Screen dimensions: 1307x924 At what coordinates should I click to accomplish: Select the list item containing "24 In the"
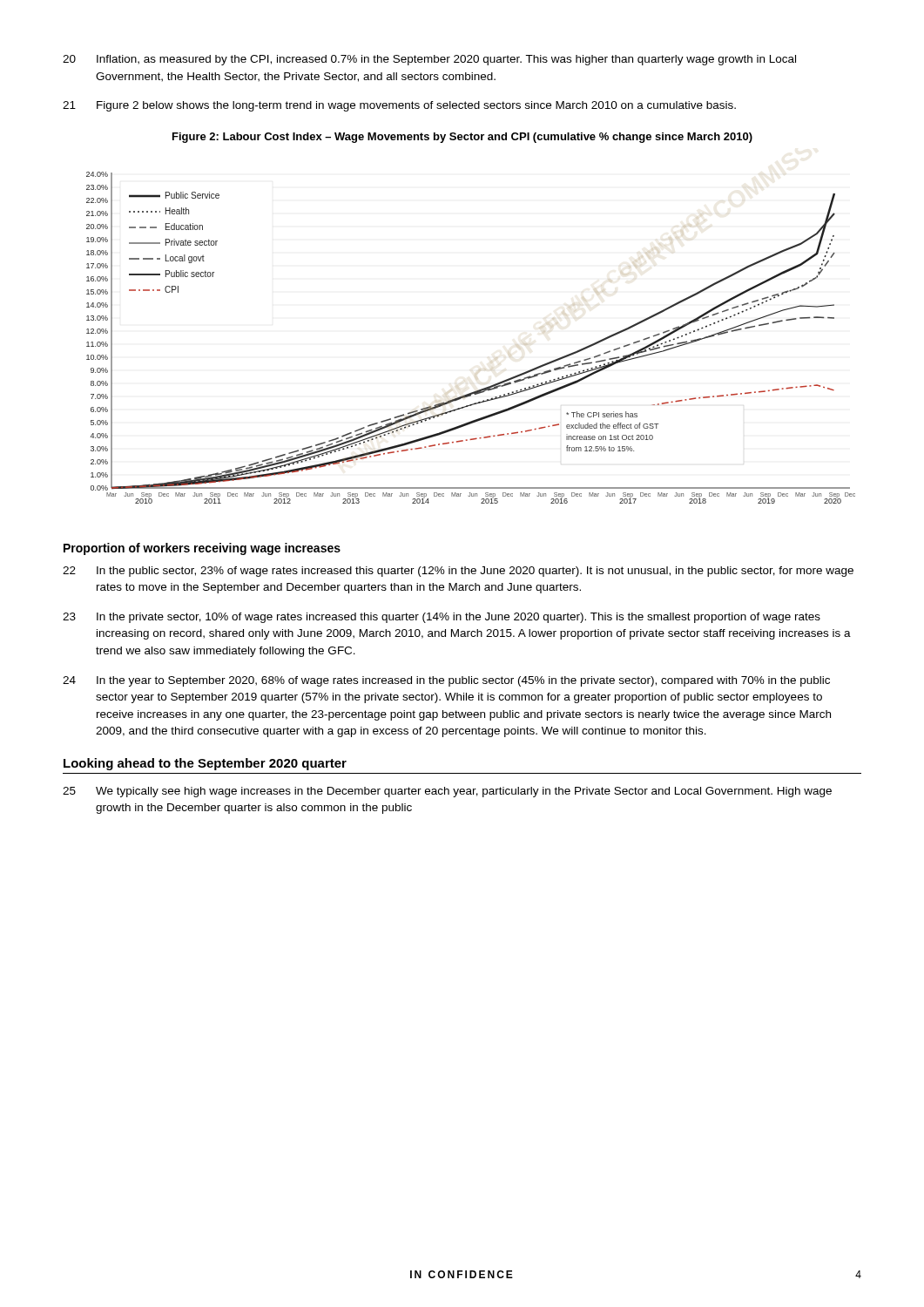pos(462,705)
